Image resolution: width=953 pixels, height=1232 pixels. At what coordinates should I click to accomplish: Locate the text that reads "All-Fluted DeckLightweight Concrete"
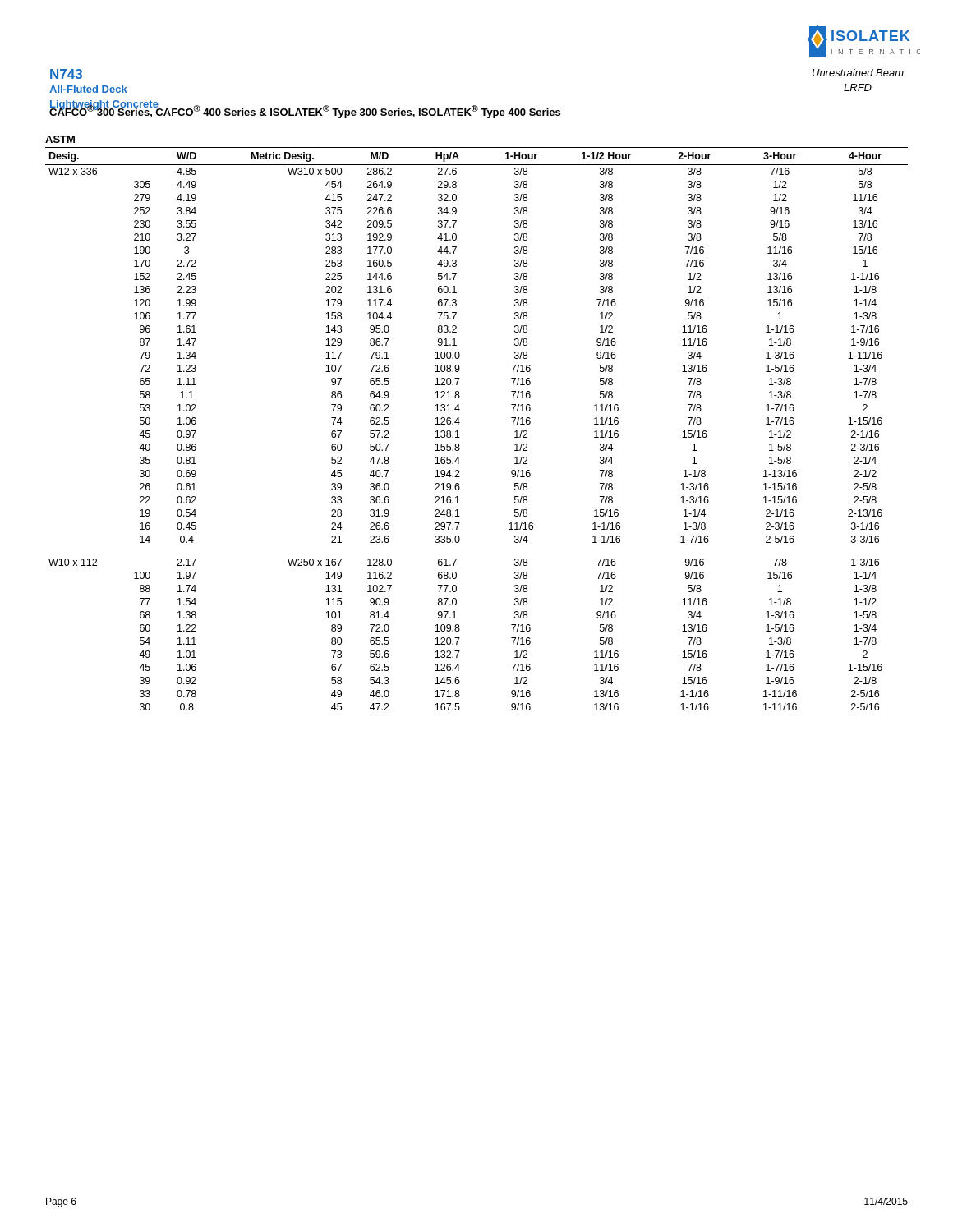coord(104,97)
